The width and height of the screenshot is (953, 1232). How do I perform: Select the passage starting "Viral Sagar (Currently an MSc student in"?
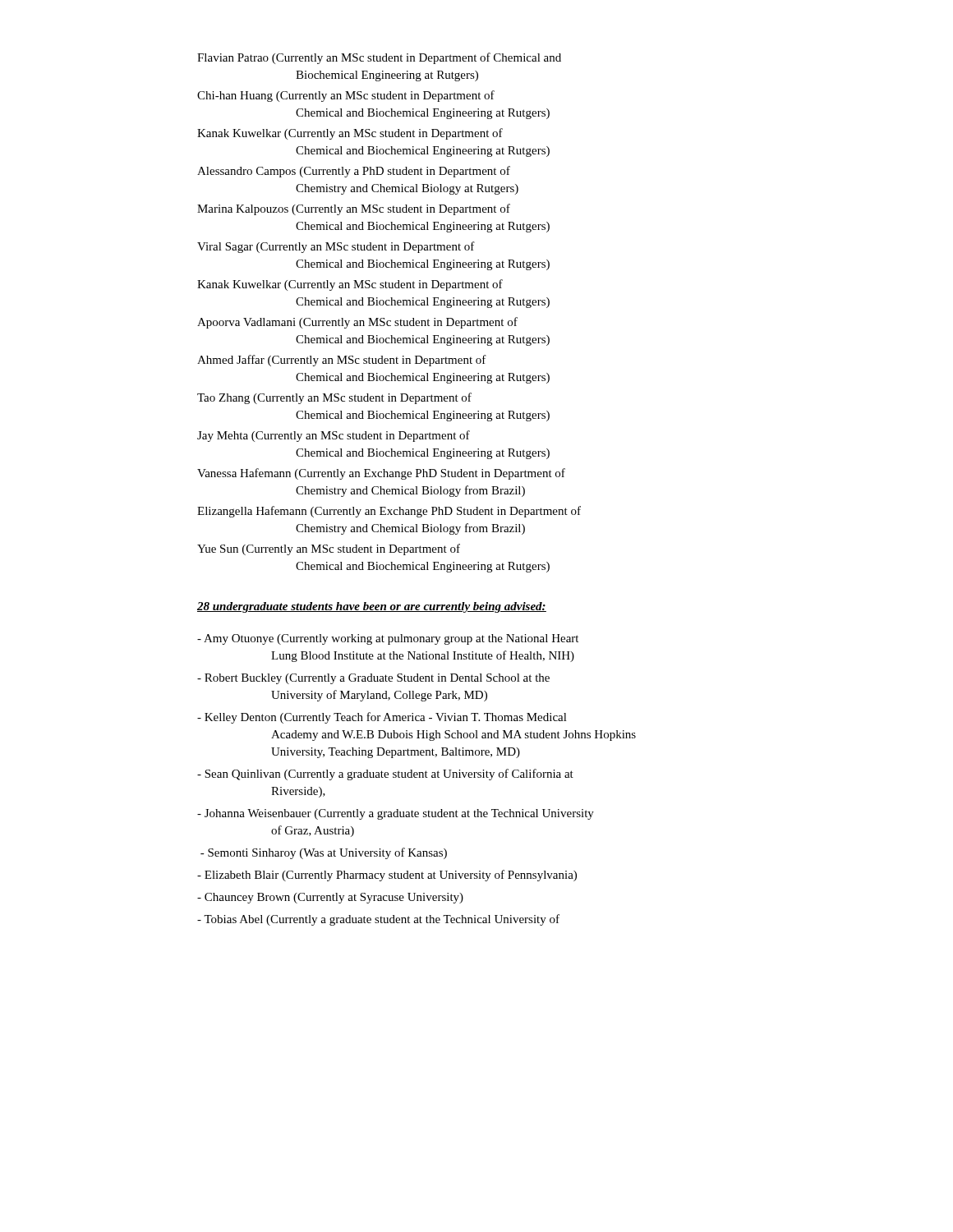click(x=476, y=256)
